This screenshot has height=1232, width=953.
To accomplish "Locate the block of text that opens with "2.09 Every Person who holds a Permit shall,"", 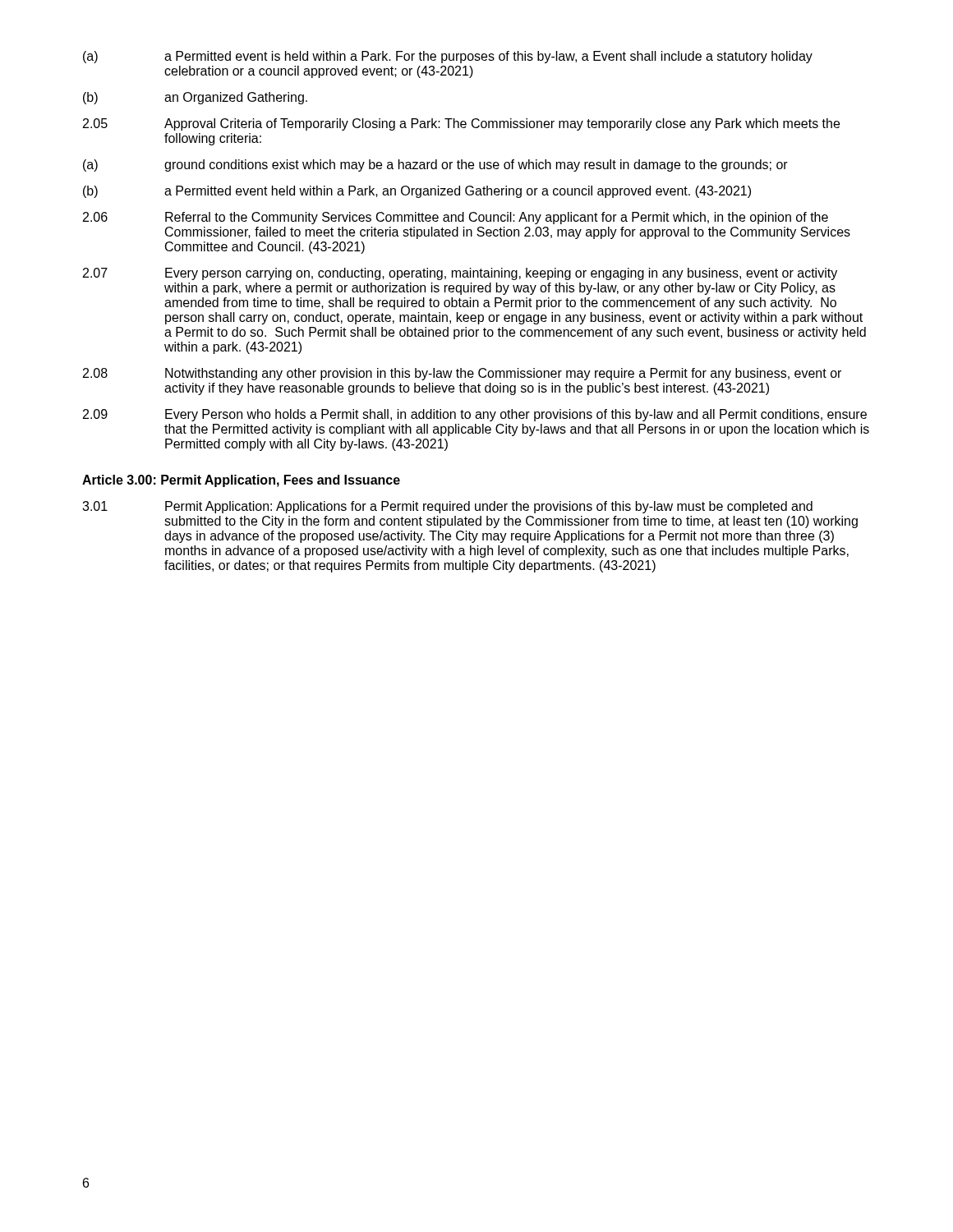I will [x=476, y=430].
